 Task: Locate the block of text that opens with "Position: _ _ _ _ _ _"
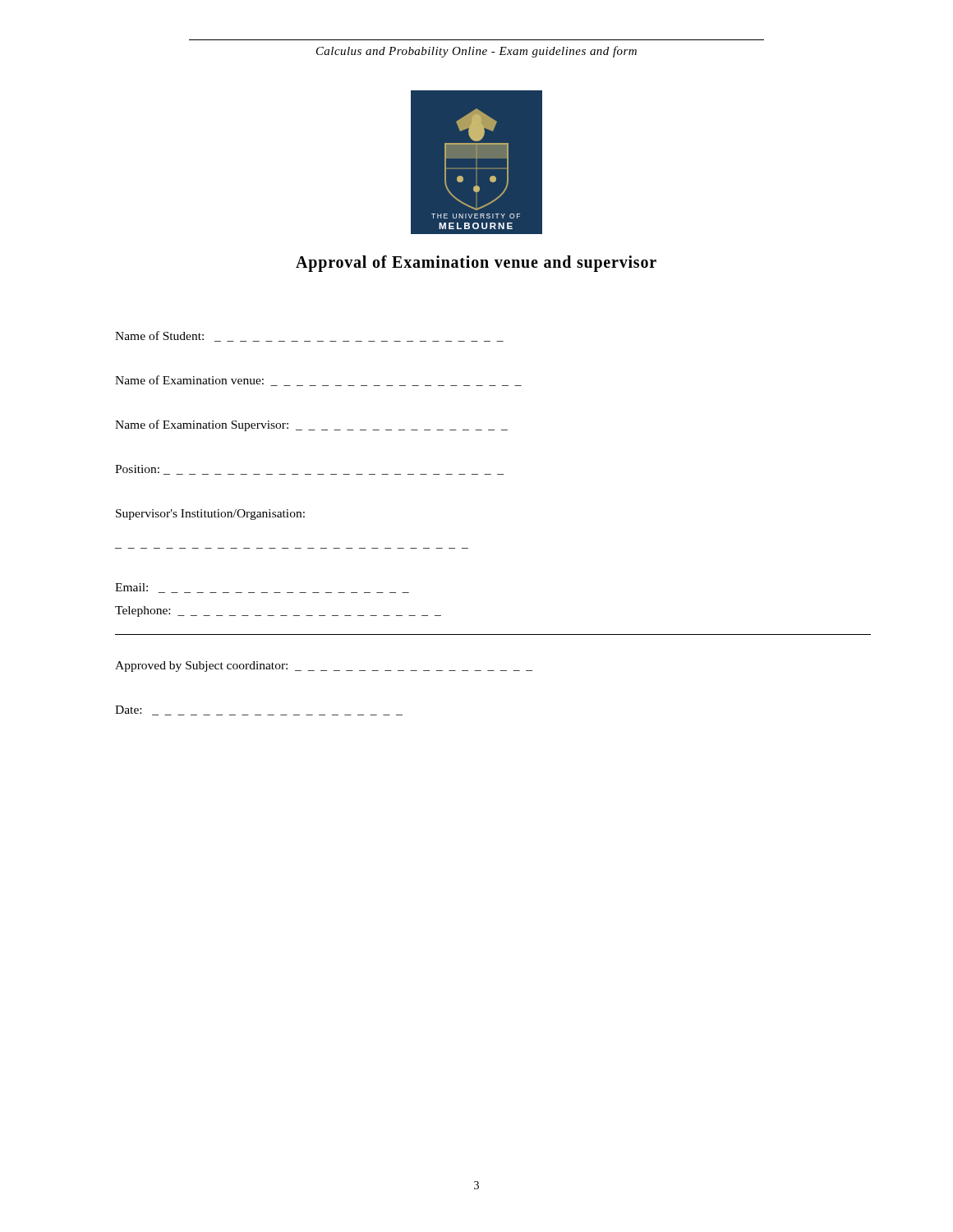pos(310,469)
